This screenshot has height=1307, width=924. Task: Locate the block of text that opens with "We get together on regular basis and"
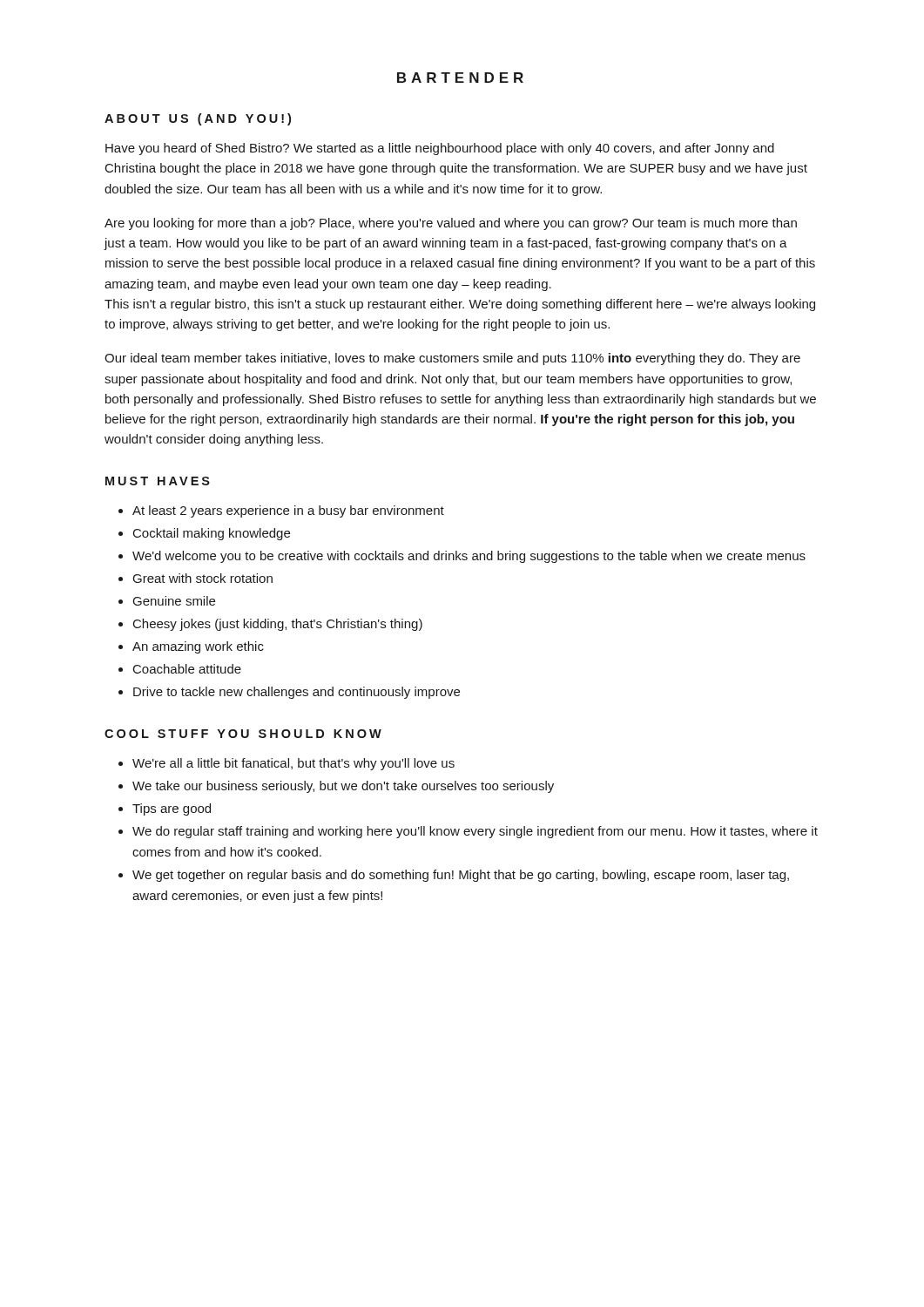(461, 884)
